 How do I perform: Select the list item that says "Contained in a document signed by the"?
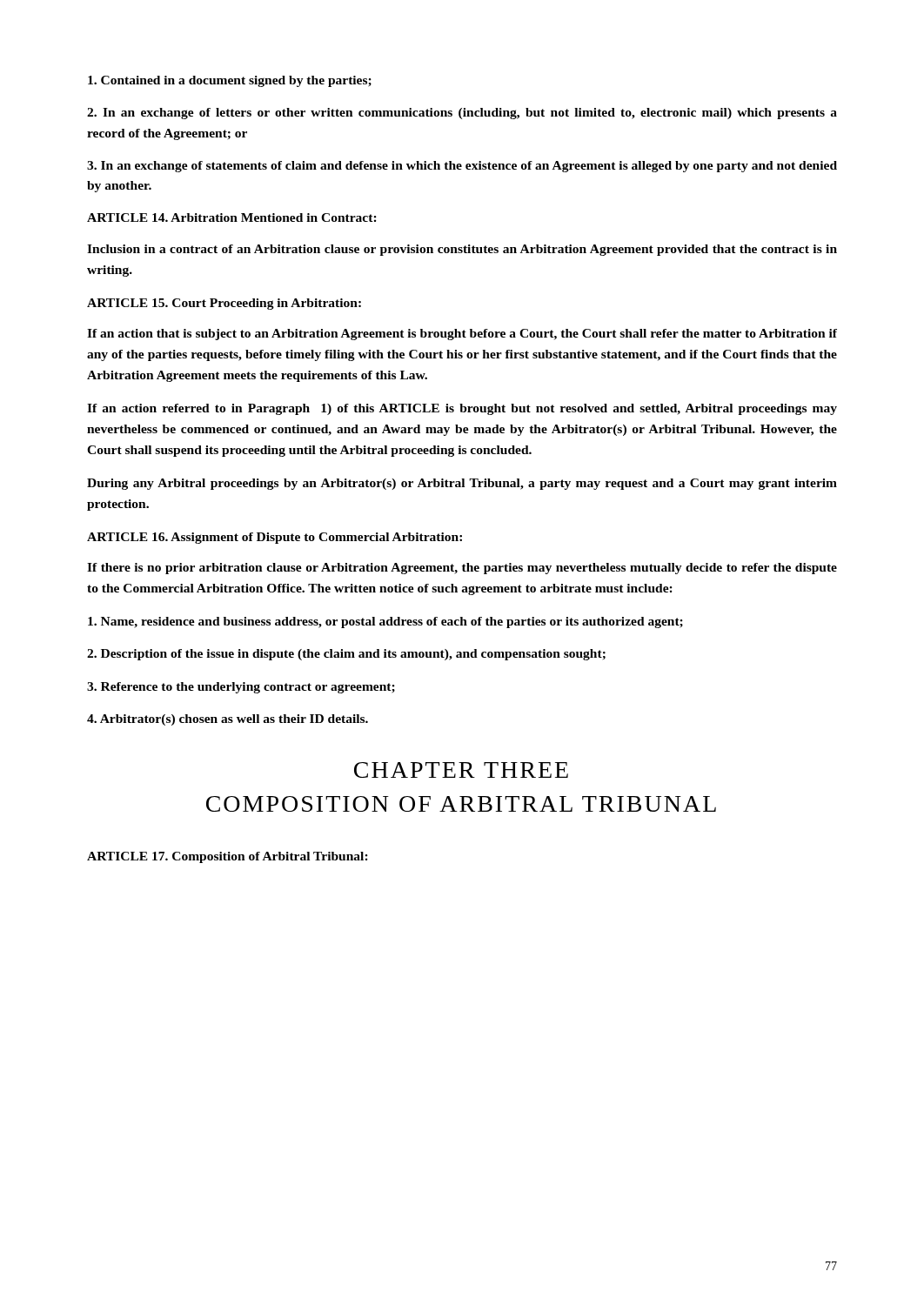230,80
